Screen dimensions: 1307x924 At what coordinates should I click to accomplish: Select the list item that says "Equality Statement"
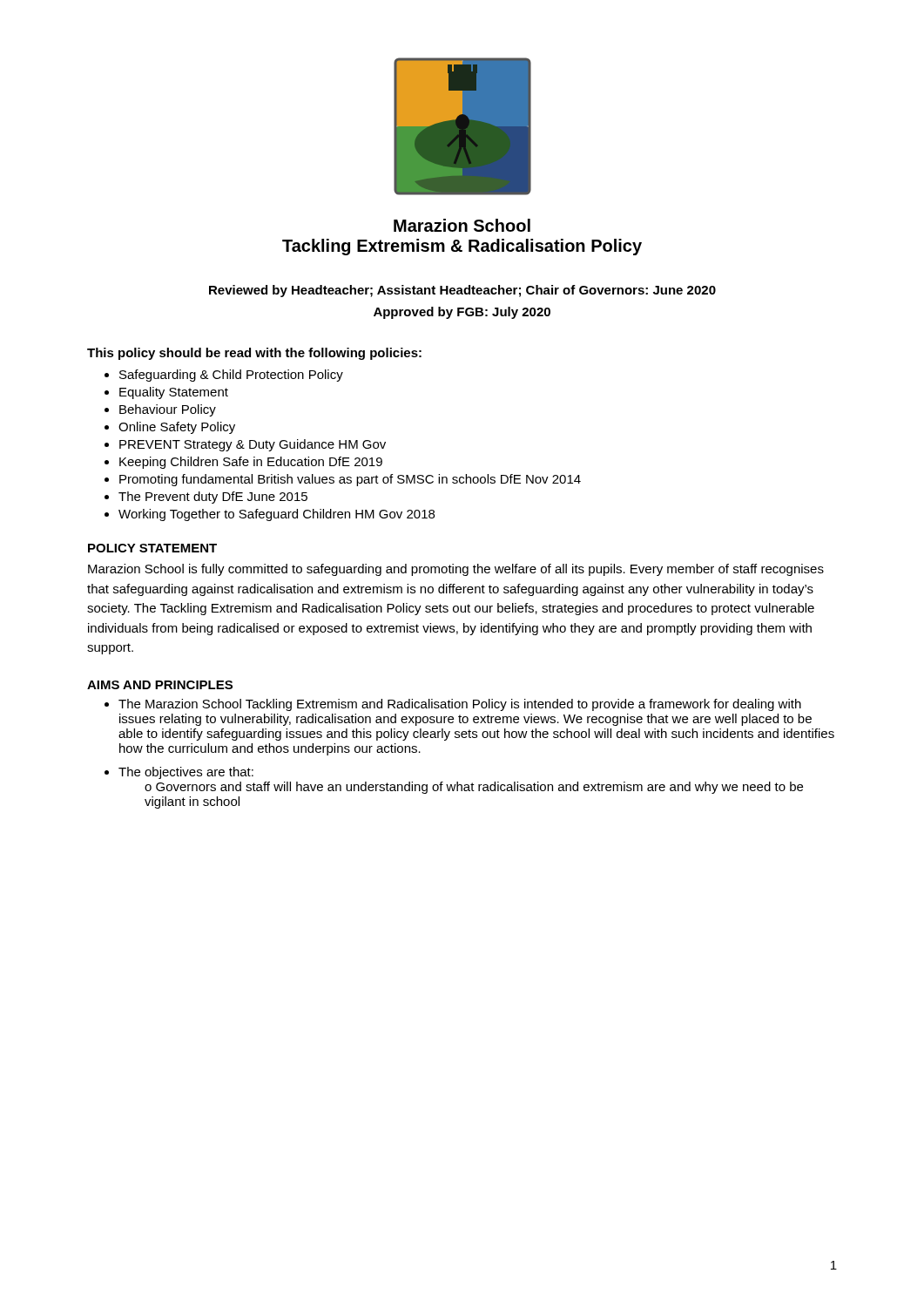coord(173,392)
